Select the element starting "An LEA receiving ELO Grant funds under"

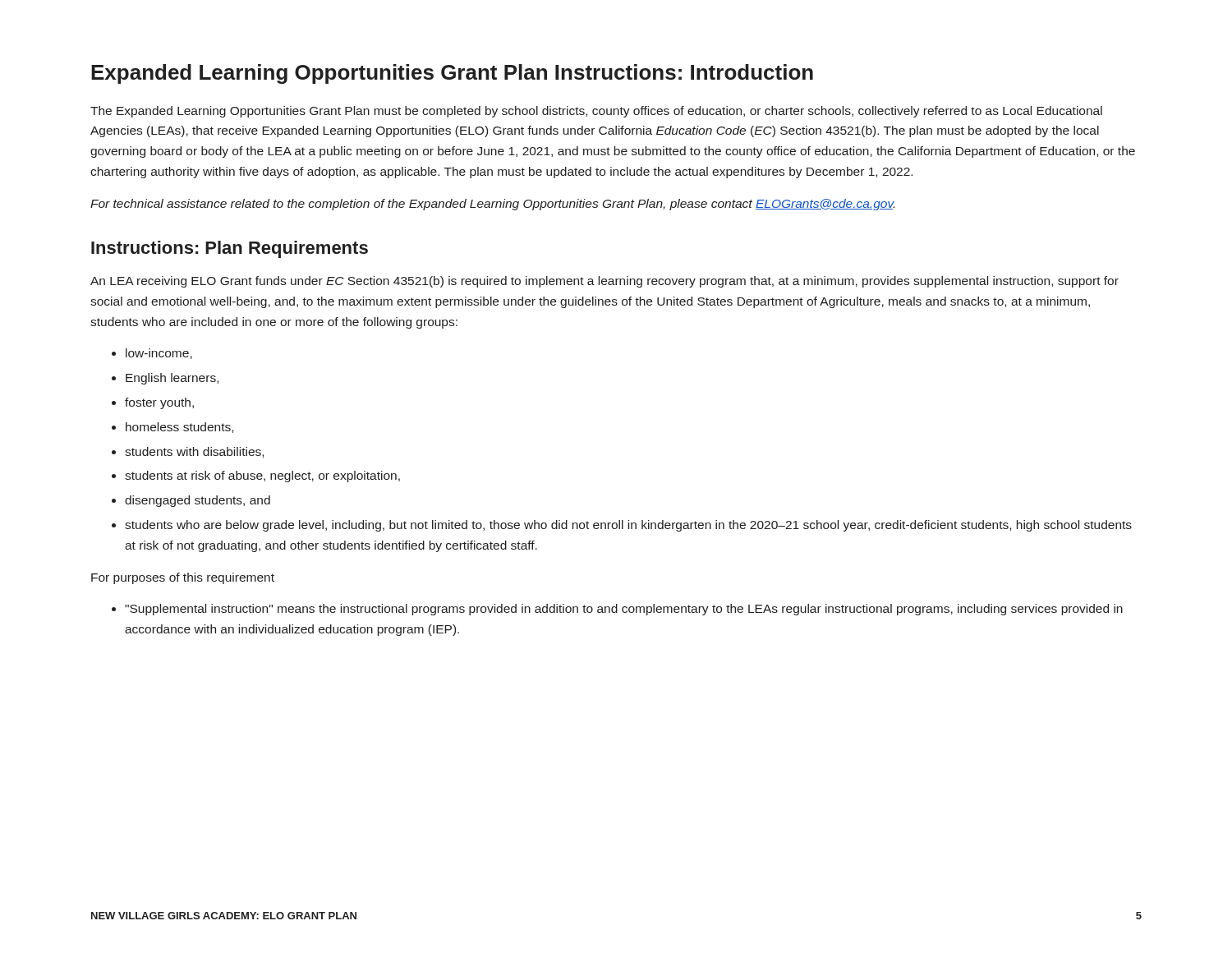point(616,302)
